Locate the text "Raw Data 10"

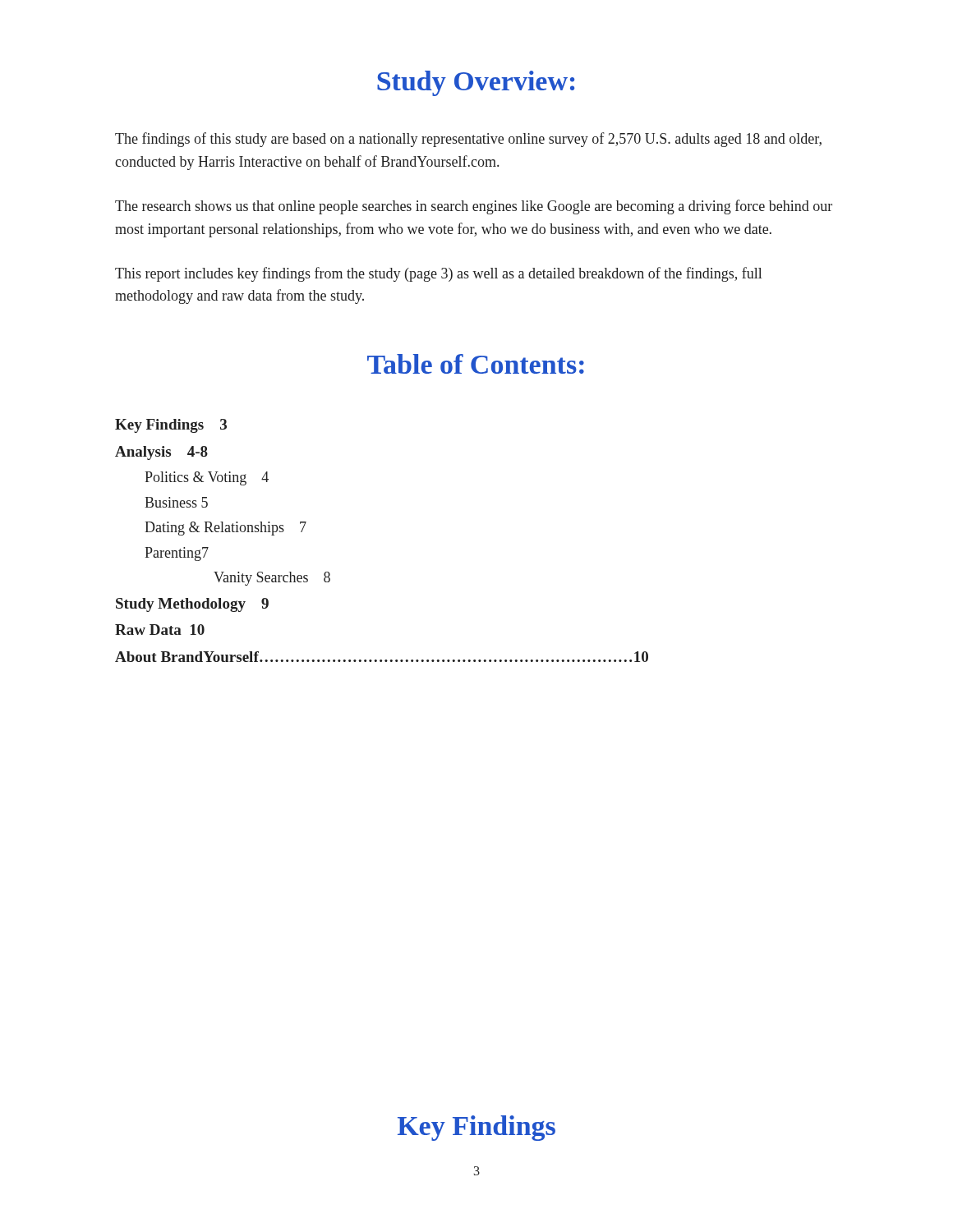(160, 630)
